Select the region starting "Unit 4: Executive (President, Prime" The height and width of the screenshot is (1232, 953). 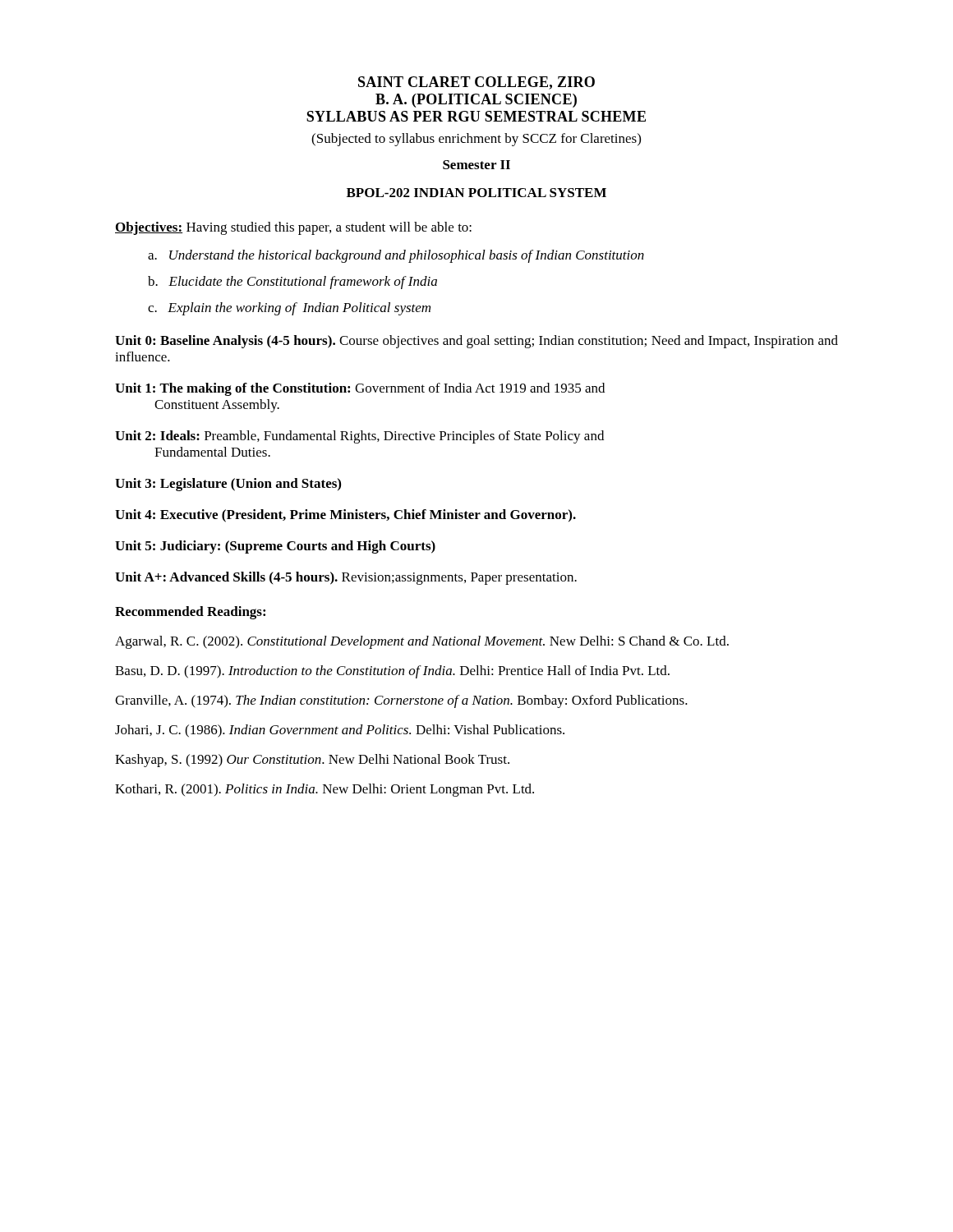[x=346, y=515]
